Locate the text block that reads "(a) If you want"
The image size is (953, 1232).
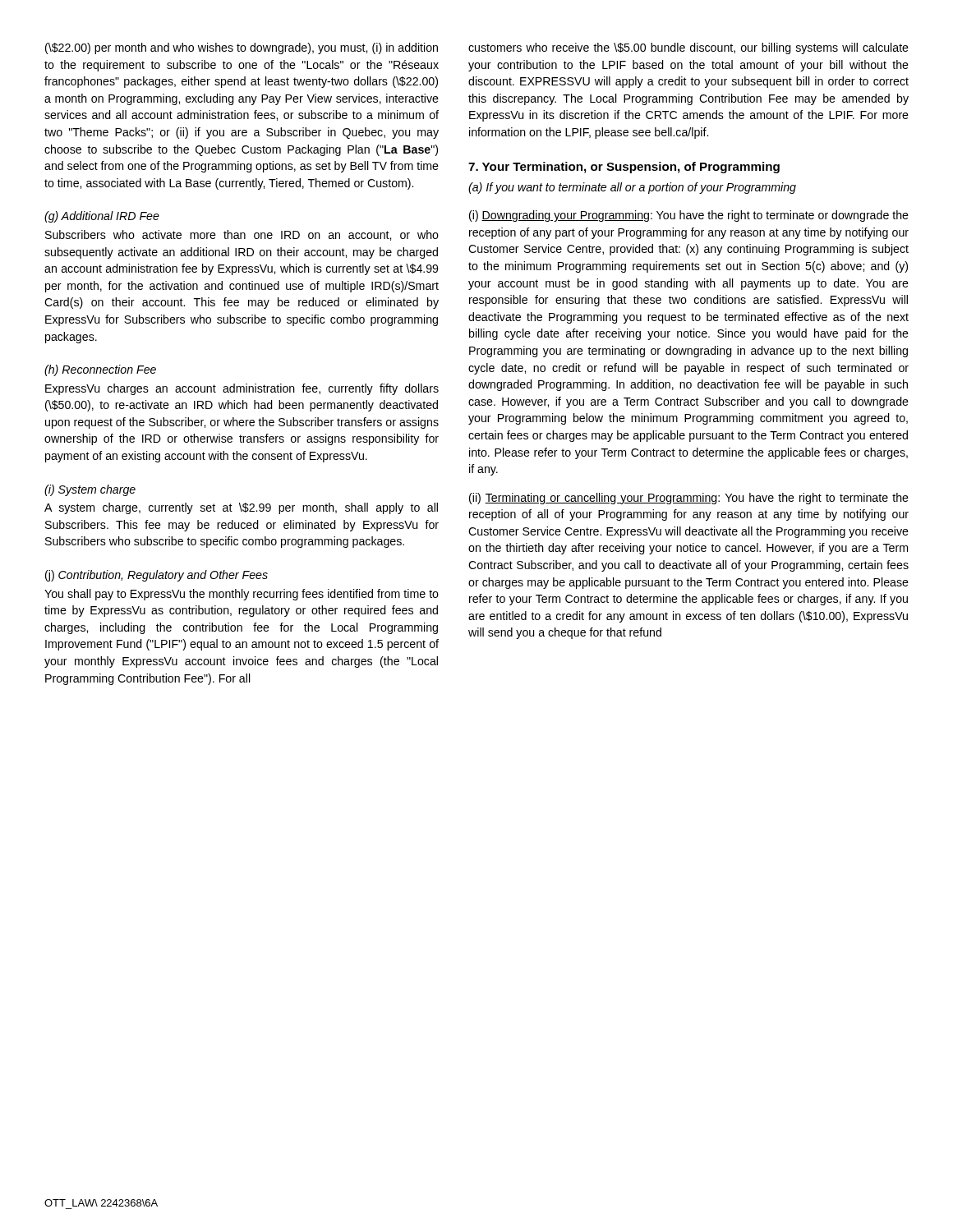688,187
